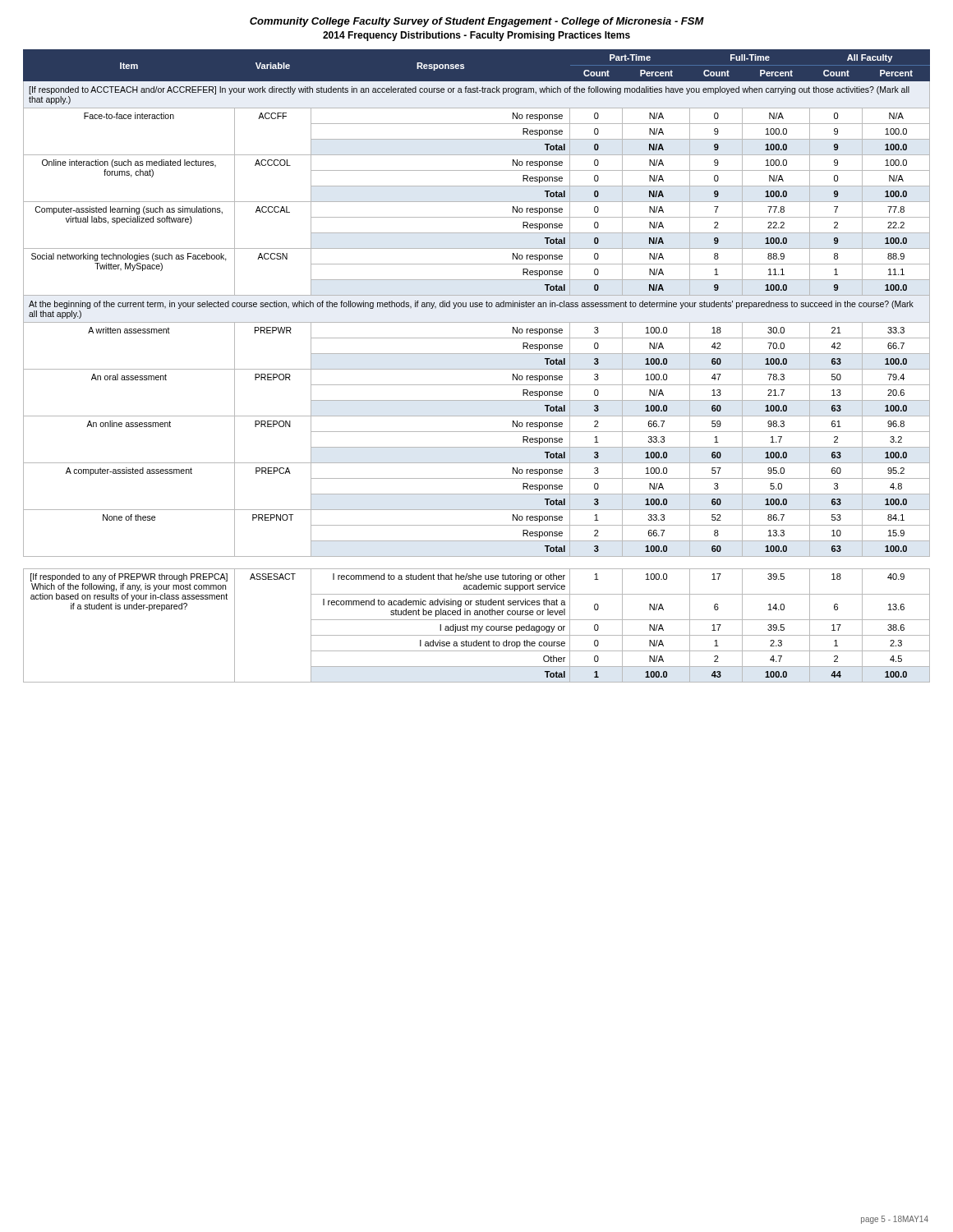Screen dimensions: 1232x953
Task: Select the title containing "Community College Faculty Survey of Student Engagement"
Action: point(476,21)
